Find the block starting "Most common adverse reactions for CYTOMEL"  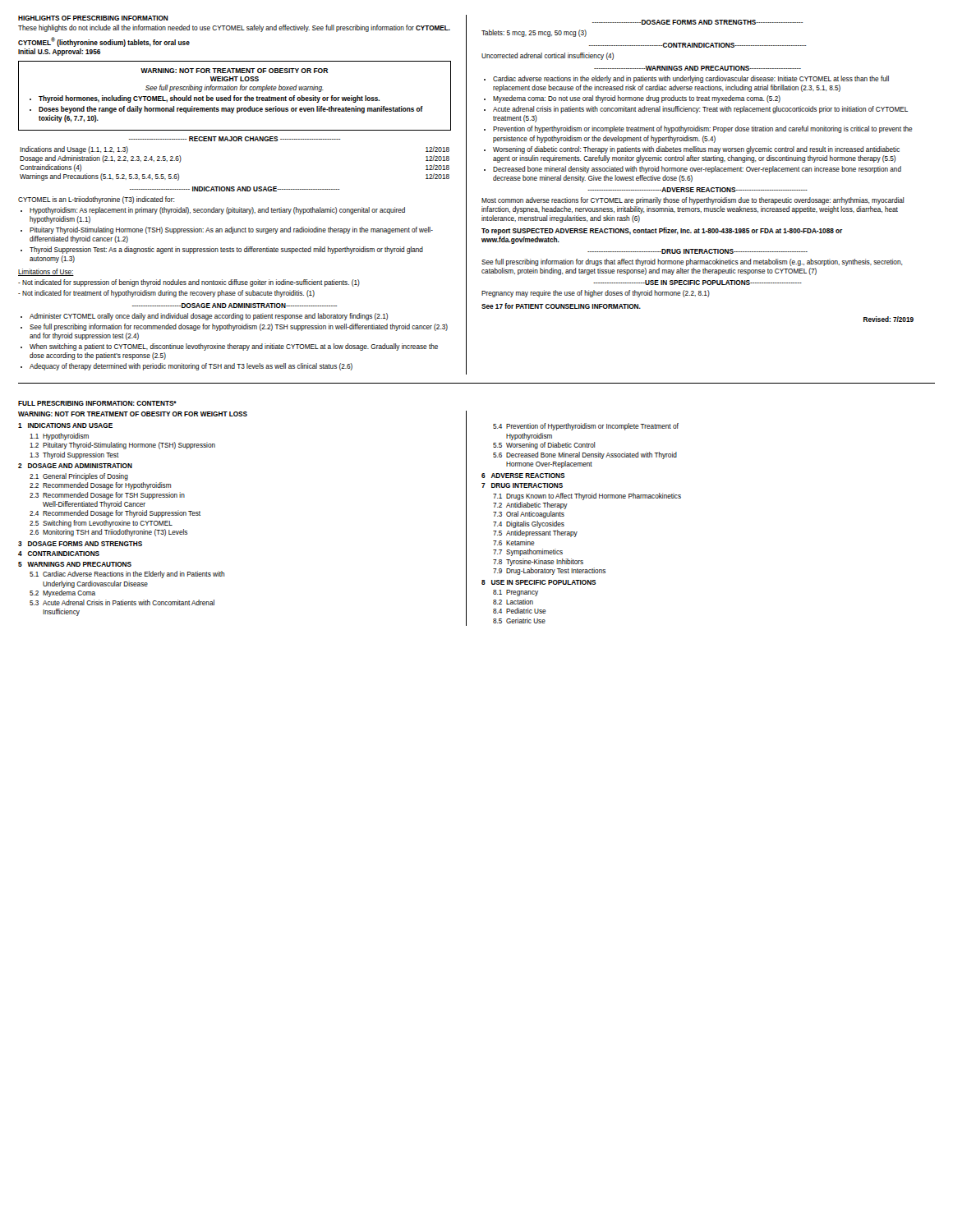(698, 210)
